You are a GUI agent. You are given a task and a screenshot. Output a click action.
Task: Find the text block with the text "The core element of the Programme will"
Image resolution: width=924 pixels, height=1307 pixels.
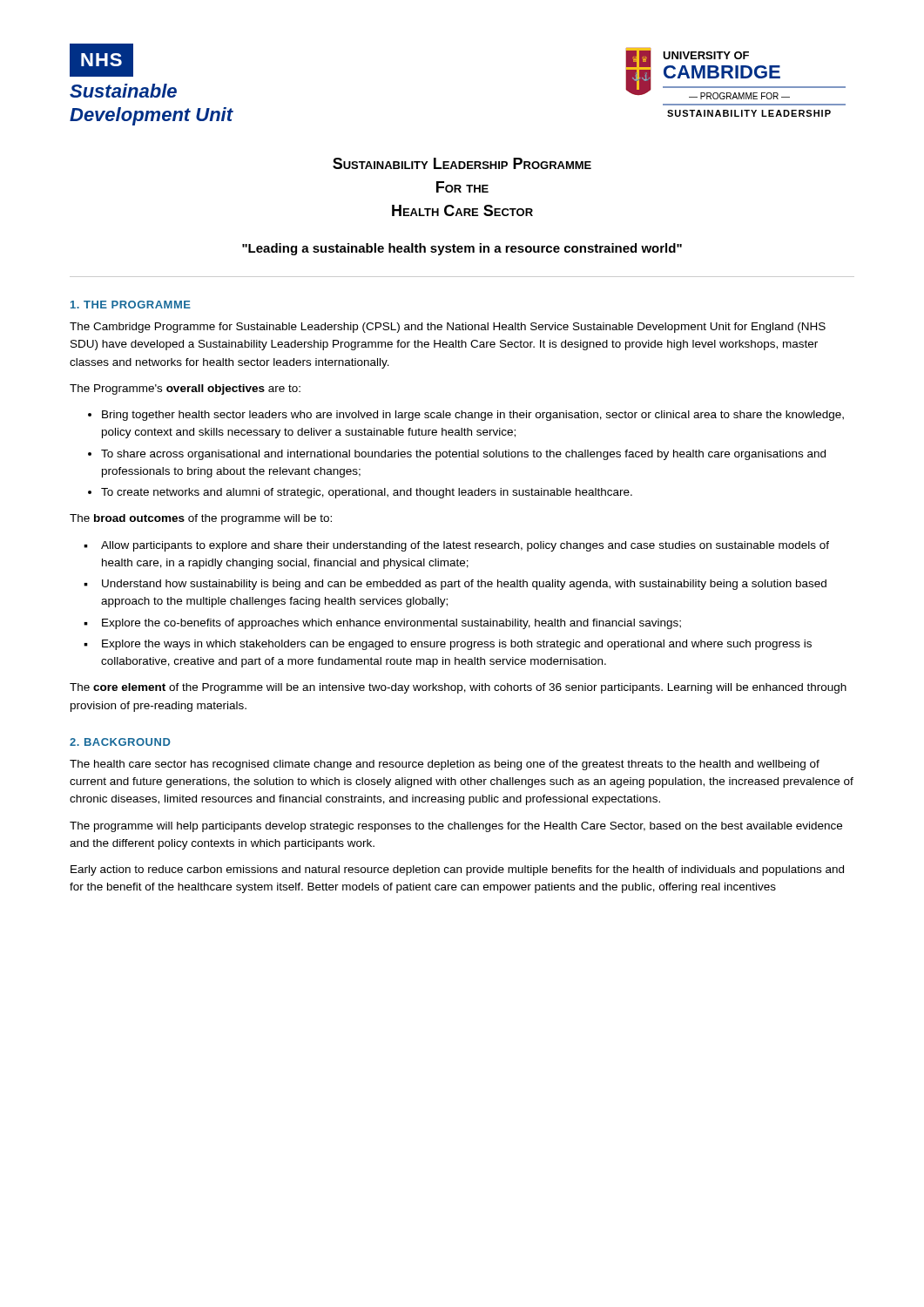[x=458, y=696]
